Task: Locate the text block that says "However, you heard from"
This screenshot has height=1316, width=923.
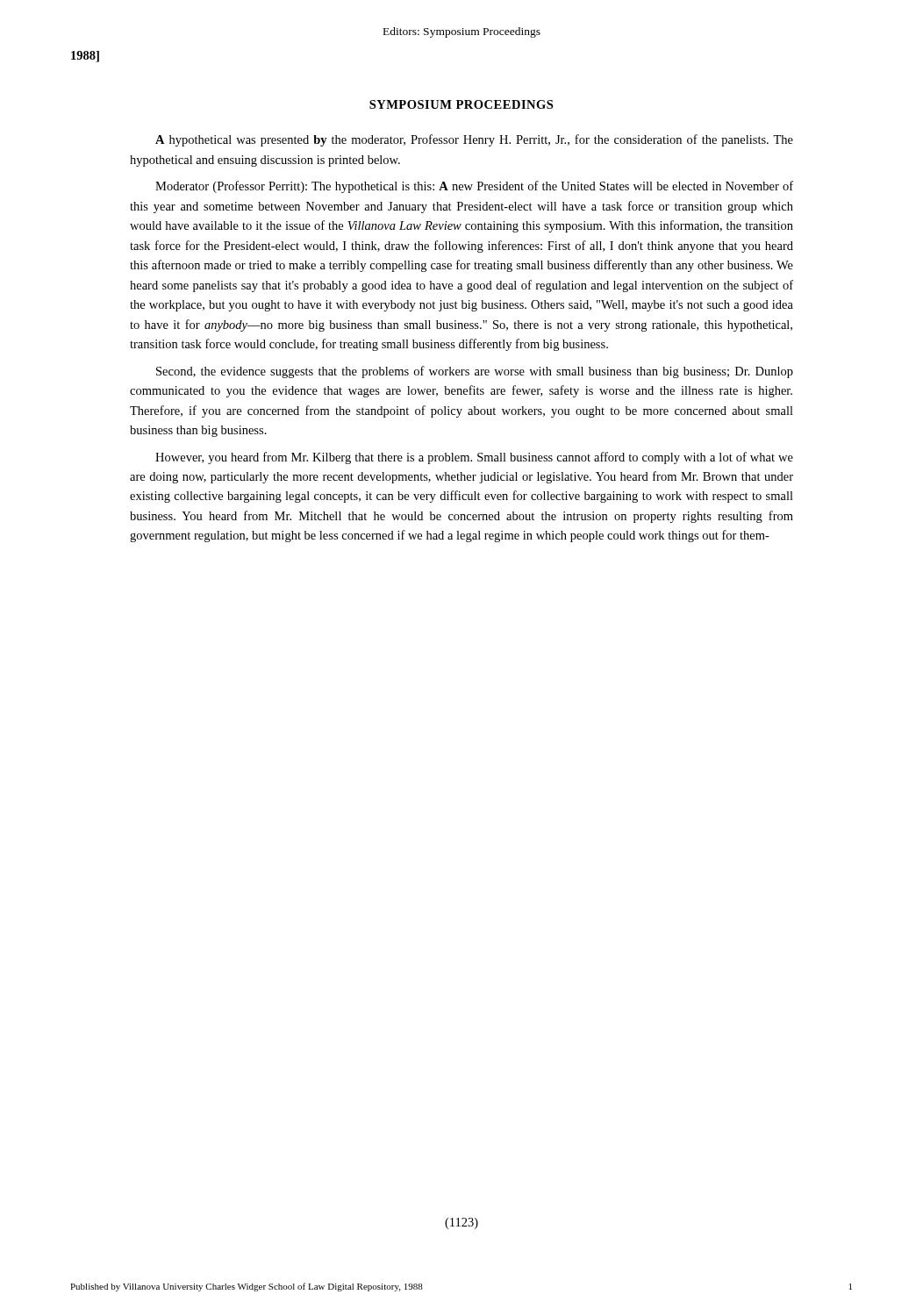Action: pos(462,496)
